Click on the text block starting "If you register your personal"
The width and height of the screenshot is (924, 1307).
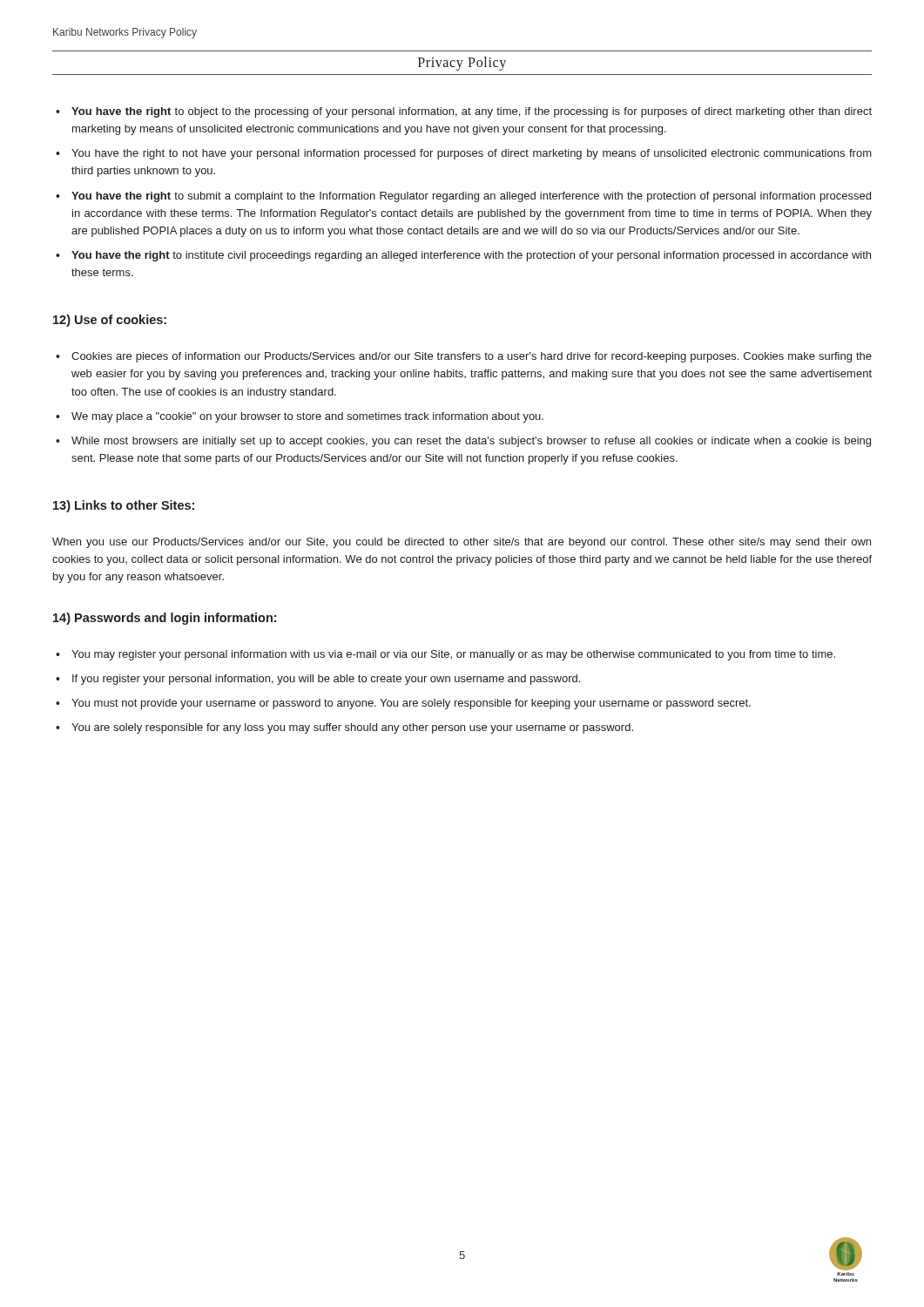point(326,678)
